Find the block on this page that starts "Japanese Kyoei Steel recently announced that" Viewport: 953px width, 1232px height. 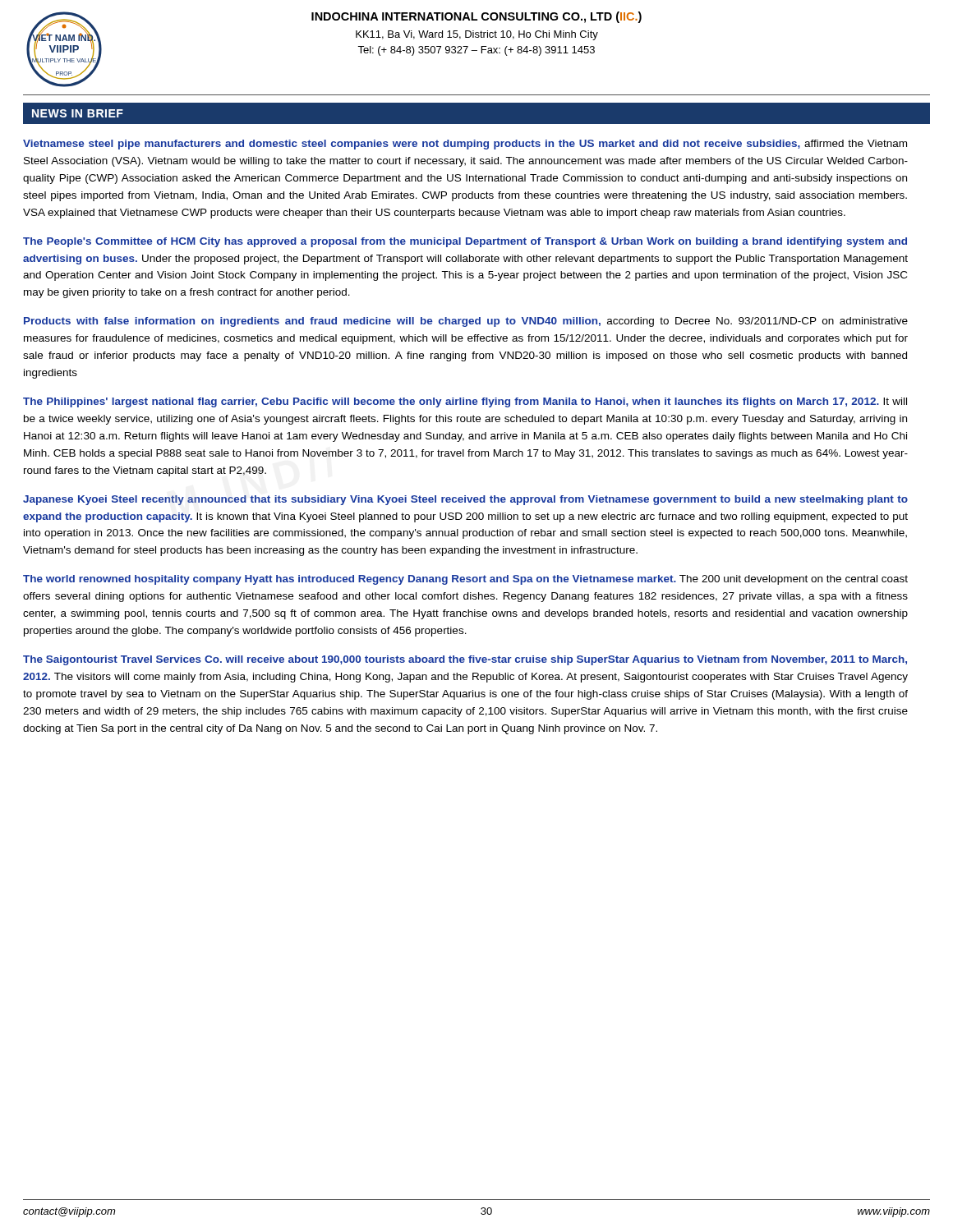(x=465, y=524)
